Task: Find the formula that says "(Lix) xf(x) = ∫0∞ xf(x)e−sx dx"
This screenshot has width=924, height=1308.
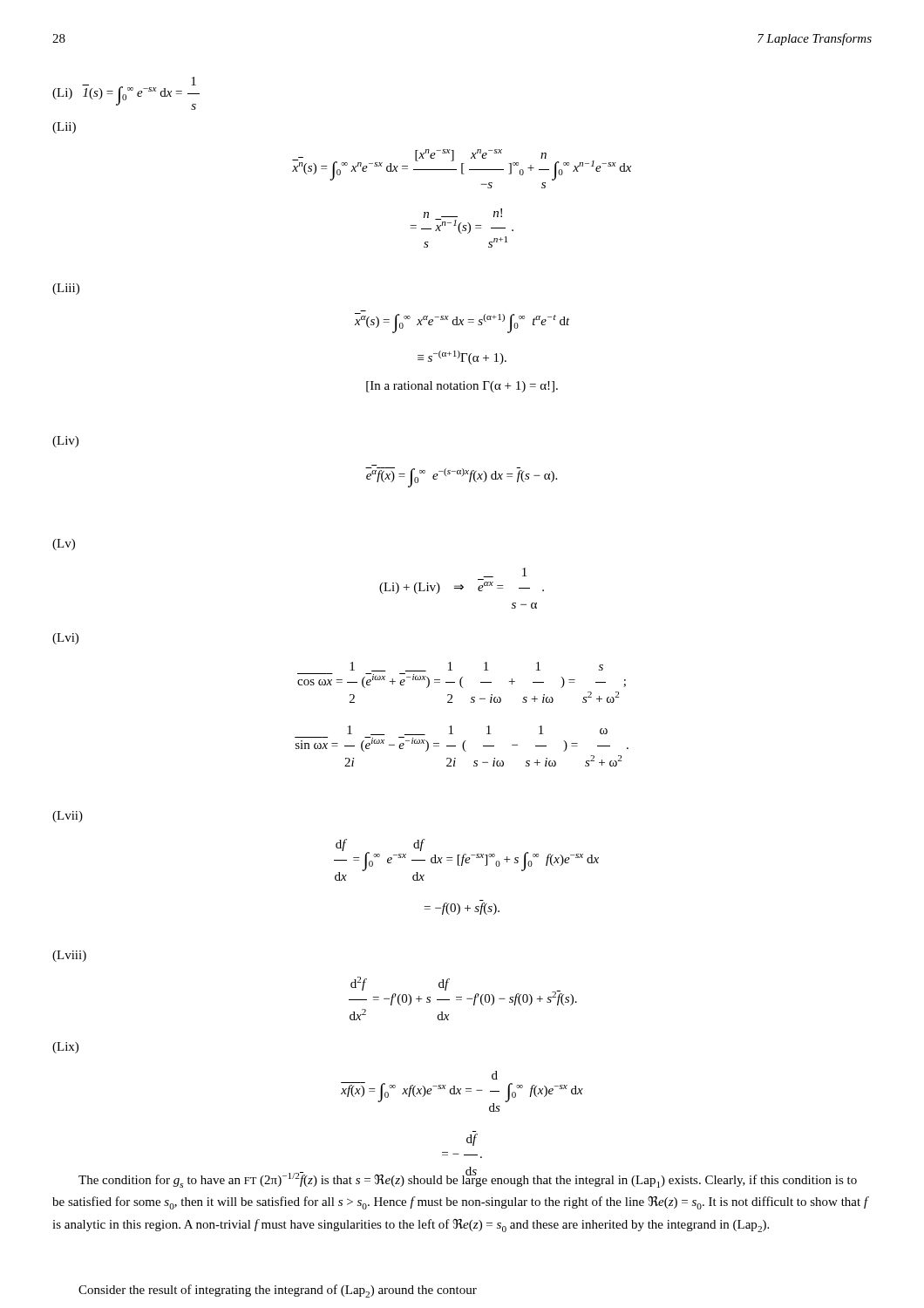Action: tap(65, 1048)
